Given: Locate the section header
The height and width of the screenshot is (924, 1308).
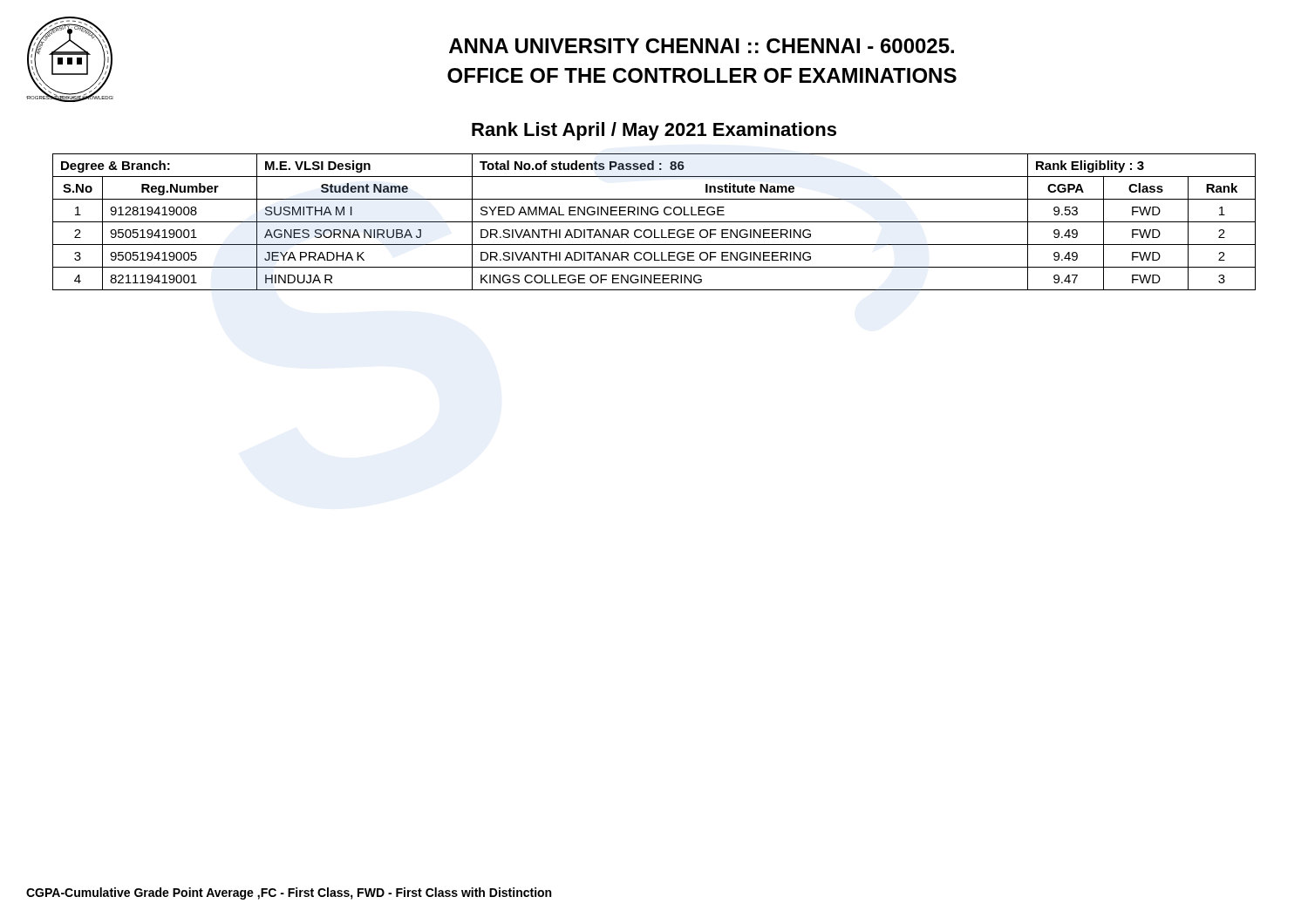Looking at the screenshot, I should [x=654, y=129].
